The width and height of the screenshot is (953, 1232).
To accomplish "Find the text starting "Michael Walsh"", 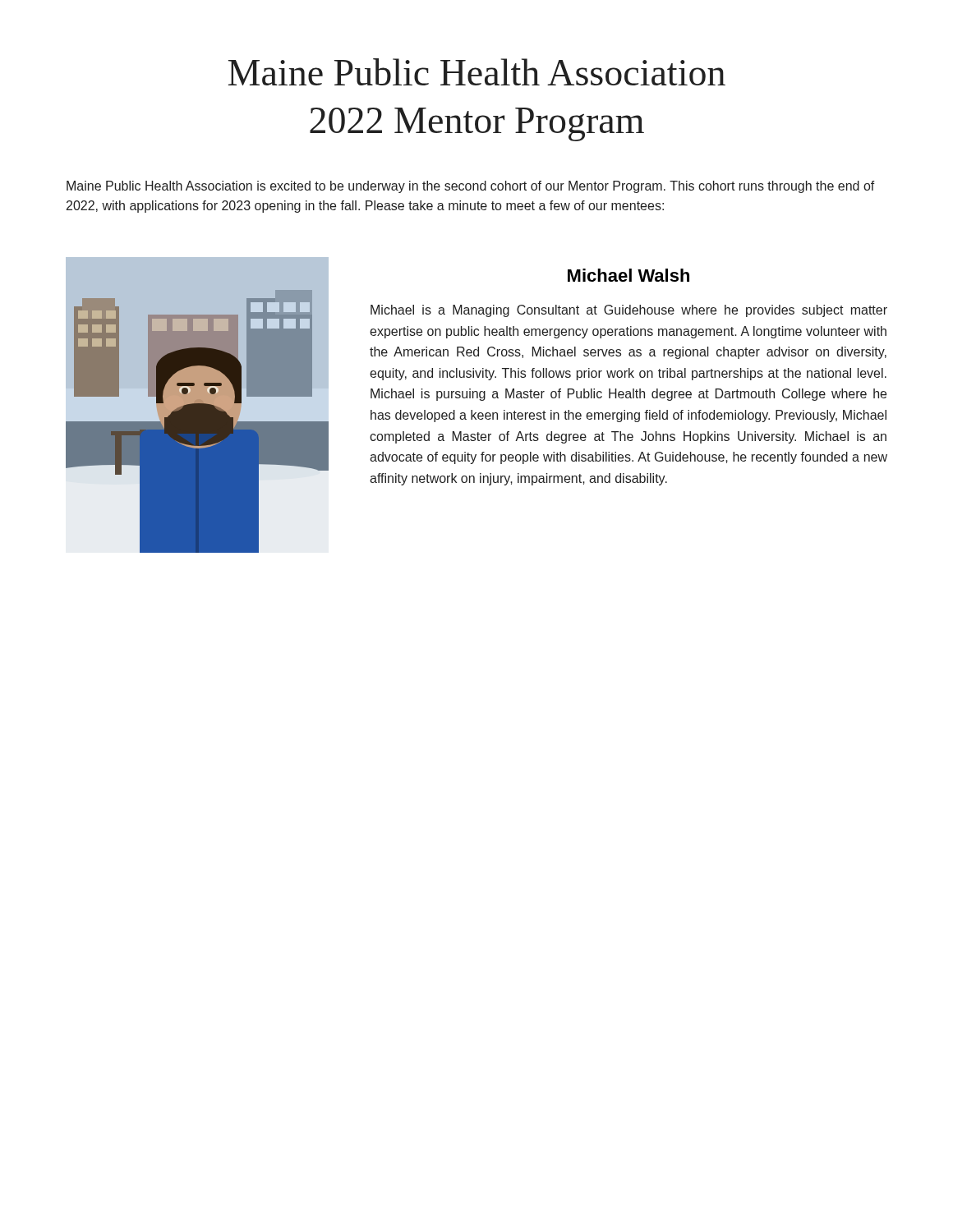I will tap(629, 276).
